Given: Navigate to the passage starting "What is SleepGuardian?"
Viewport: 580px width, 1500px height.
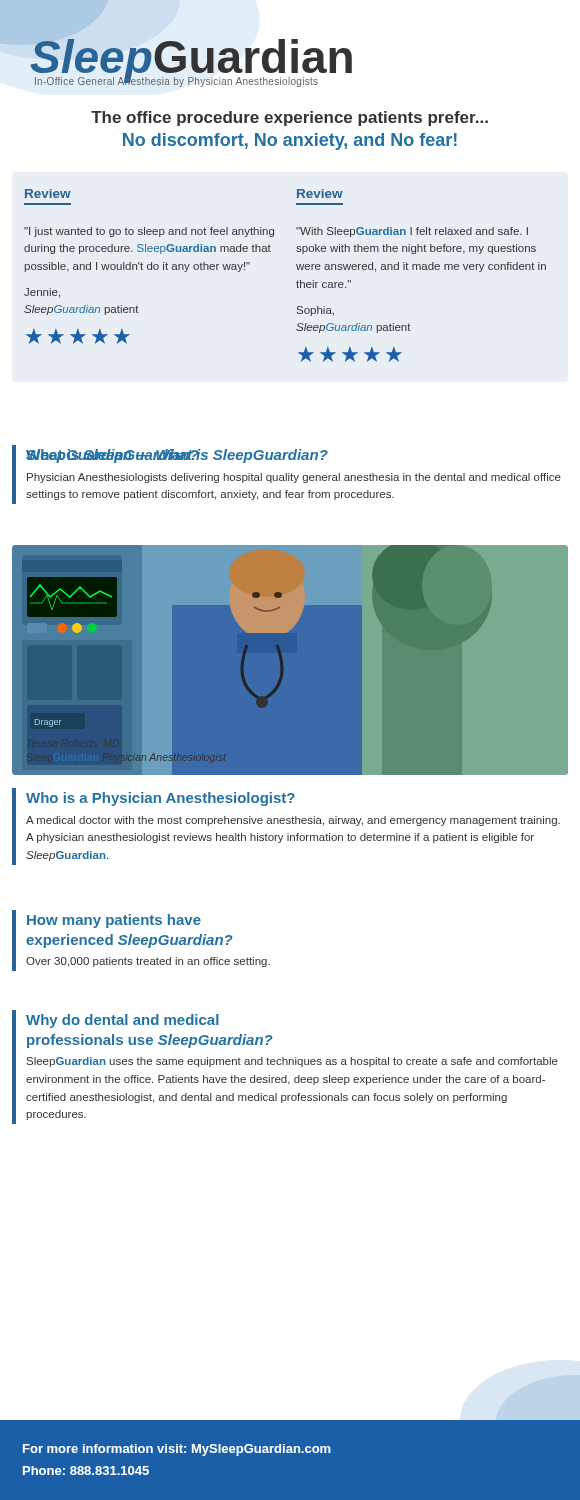Looking at the screenshot, I should click(x=290, y=475).
